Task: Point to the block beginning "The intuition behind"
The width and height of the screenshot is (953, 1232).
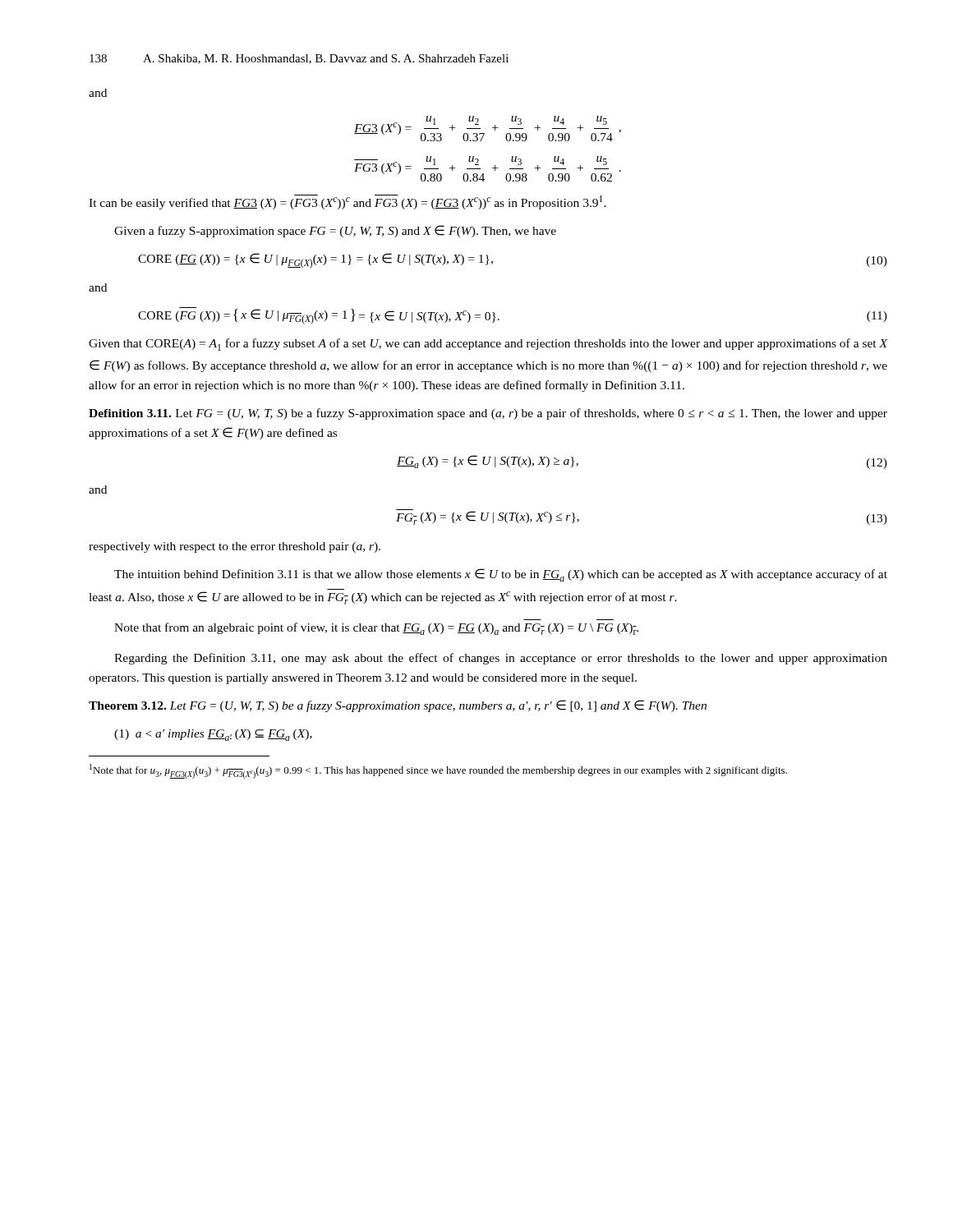Action: [x=488, y=587]
